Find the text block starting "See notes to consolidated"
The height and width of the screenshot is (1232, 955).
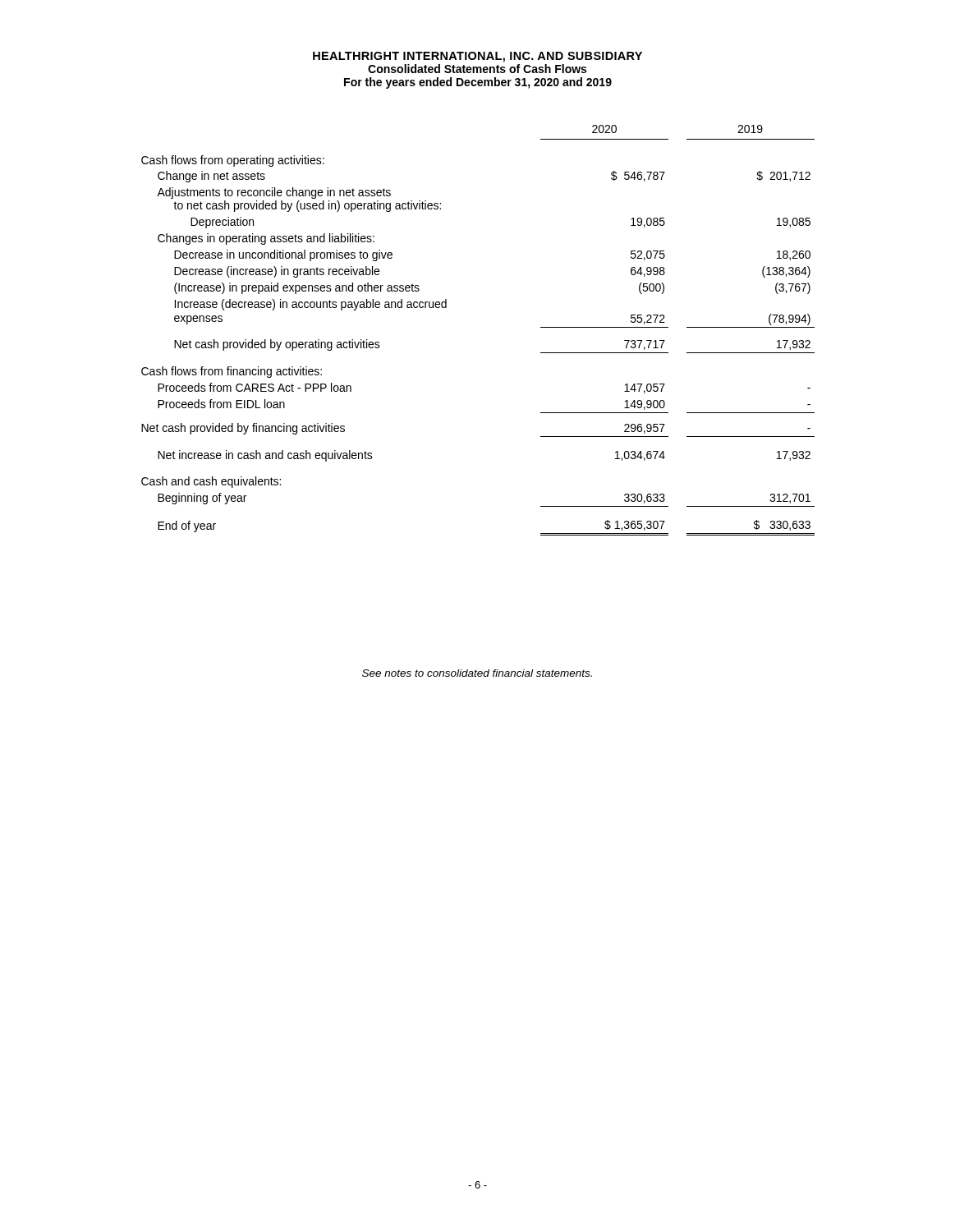(x=478, y=673)
